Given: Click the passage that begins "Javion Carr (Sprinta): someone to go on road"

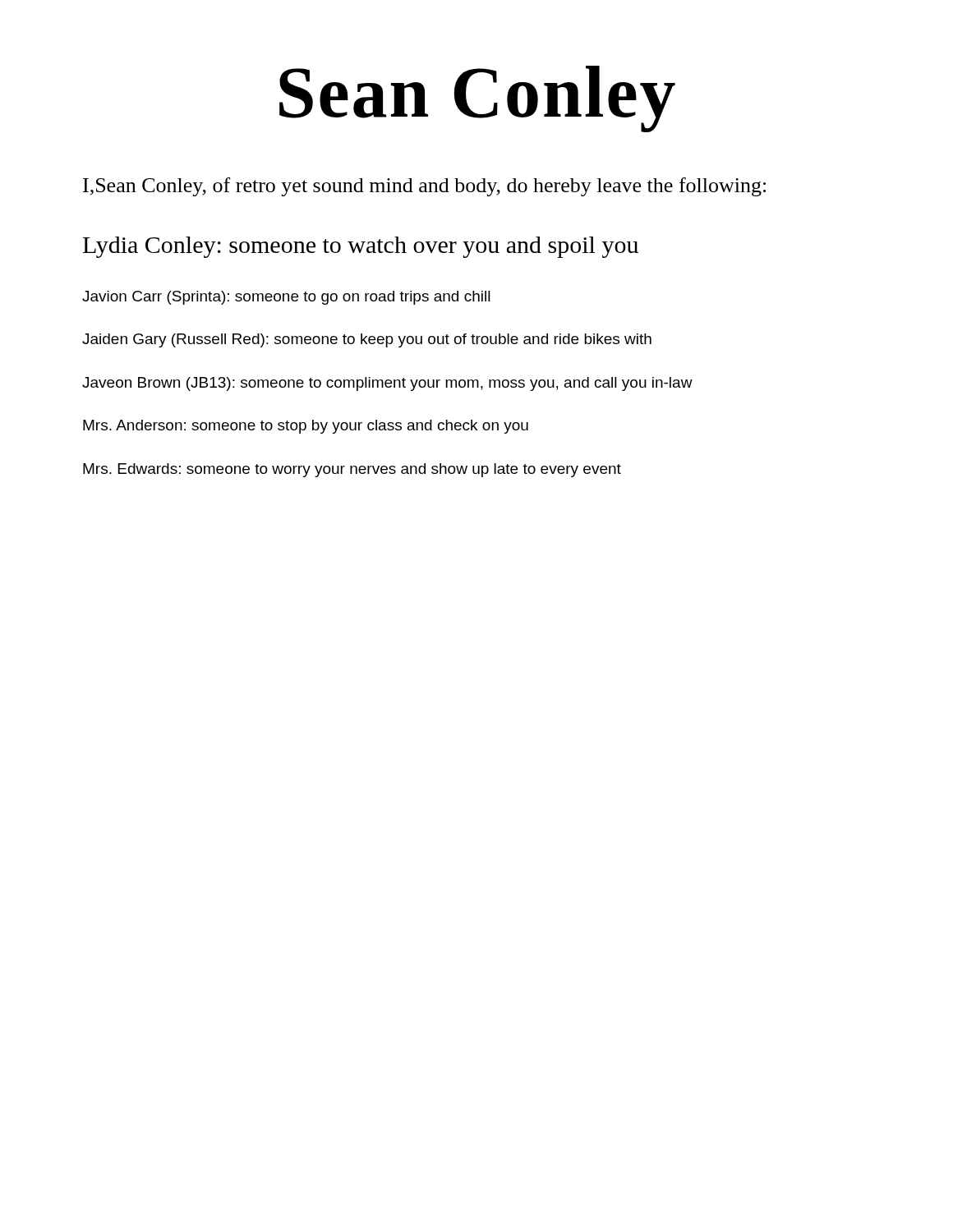Looking at the screenshot, I should tap(286, 296).
